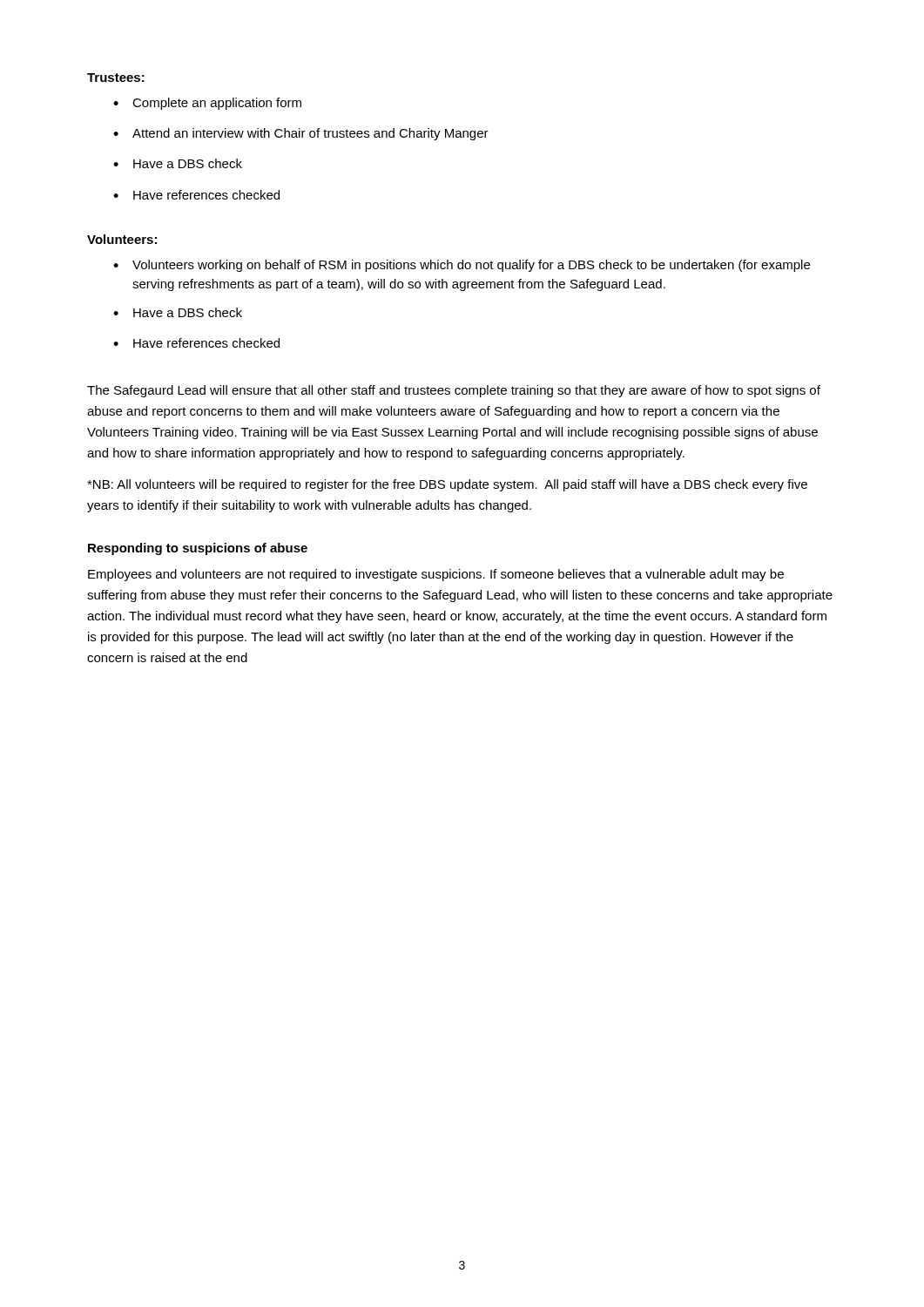
Task: Find the block on this page that starts "• Volunteers working on behalf of"
Action: pos(475,275)
